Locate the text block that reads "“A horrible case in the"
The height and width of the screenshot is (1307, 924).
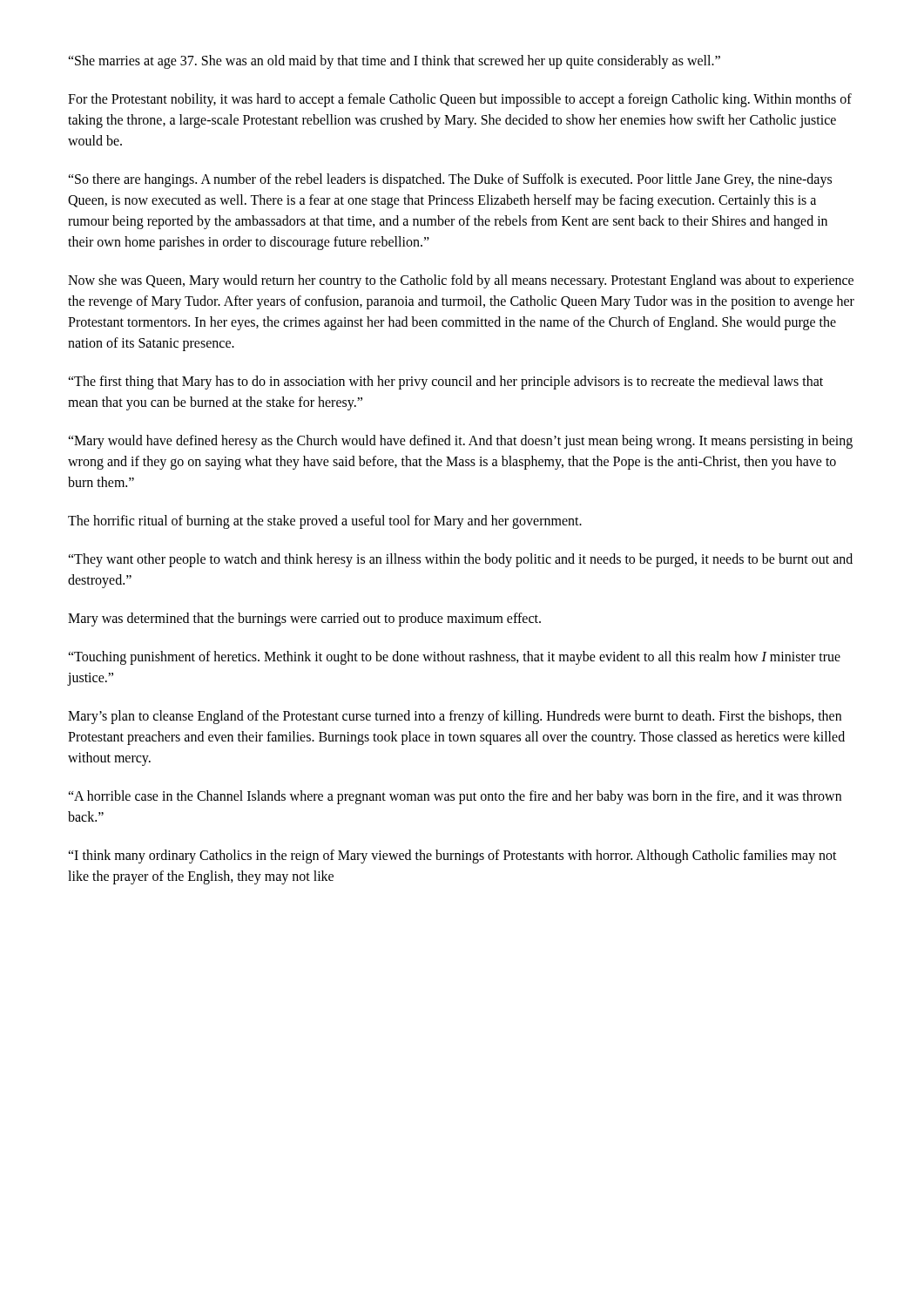(x=455, y=806)
